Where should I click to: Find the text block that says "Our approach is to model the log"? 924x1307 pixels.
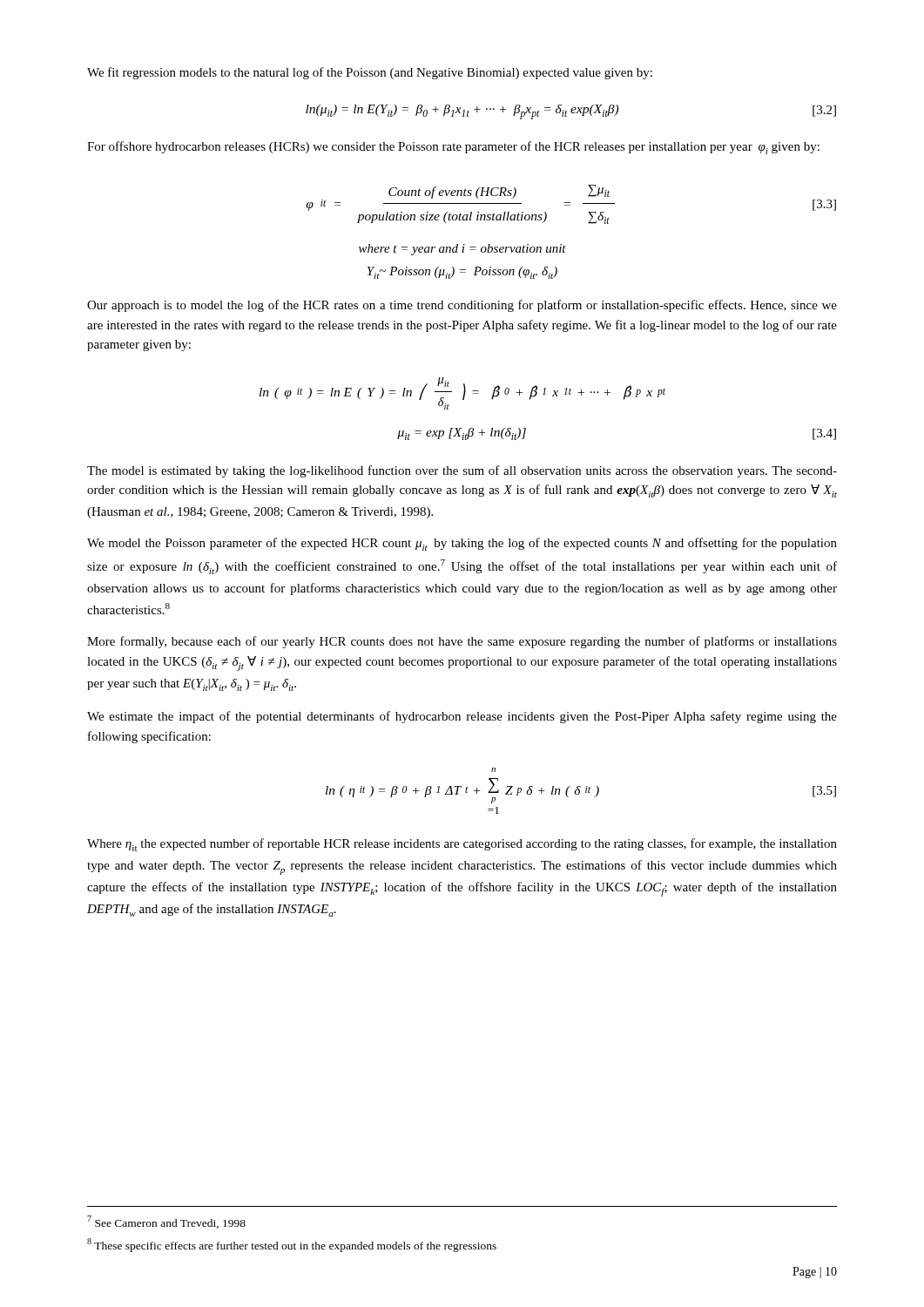coord(462,325)
